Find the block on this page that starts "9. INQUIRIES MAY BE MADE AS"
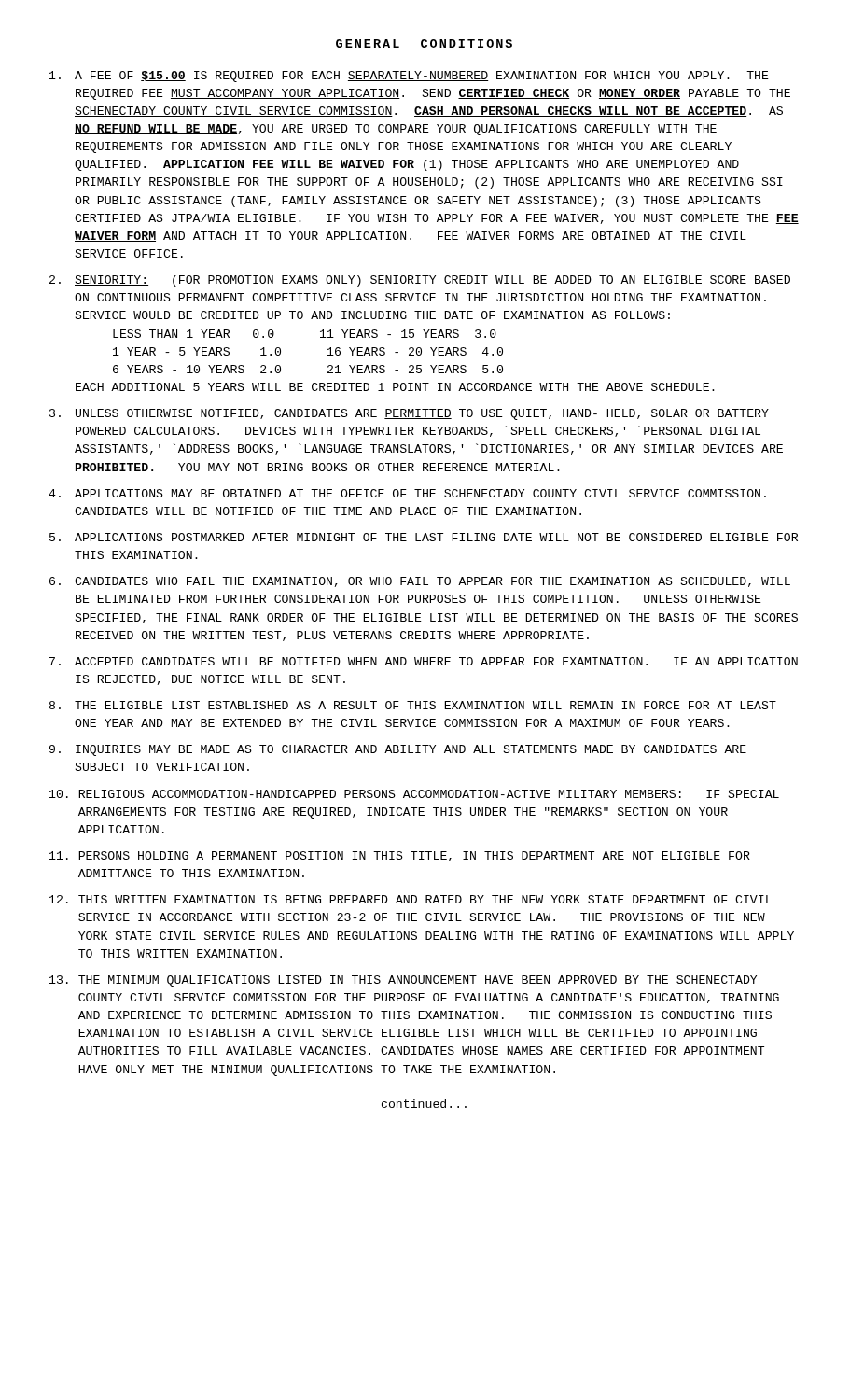 tap(425, 759)
